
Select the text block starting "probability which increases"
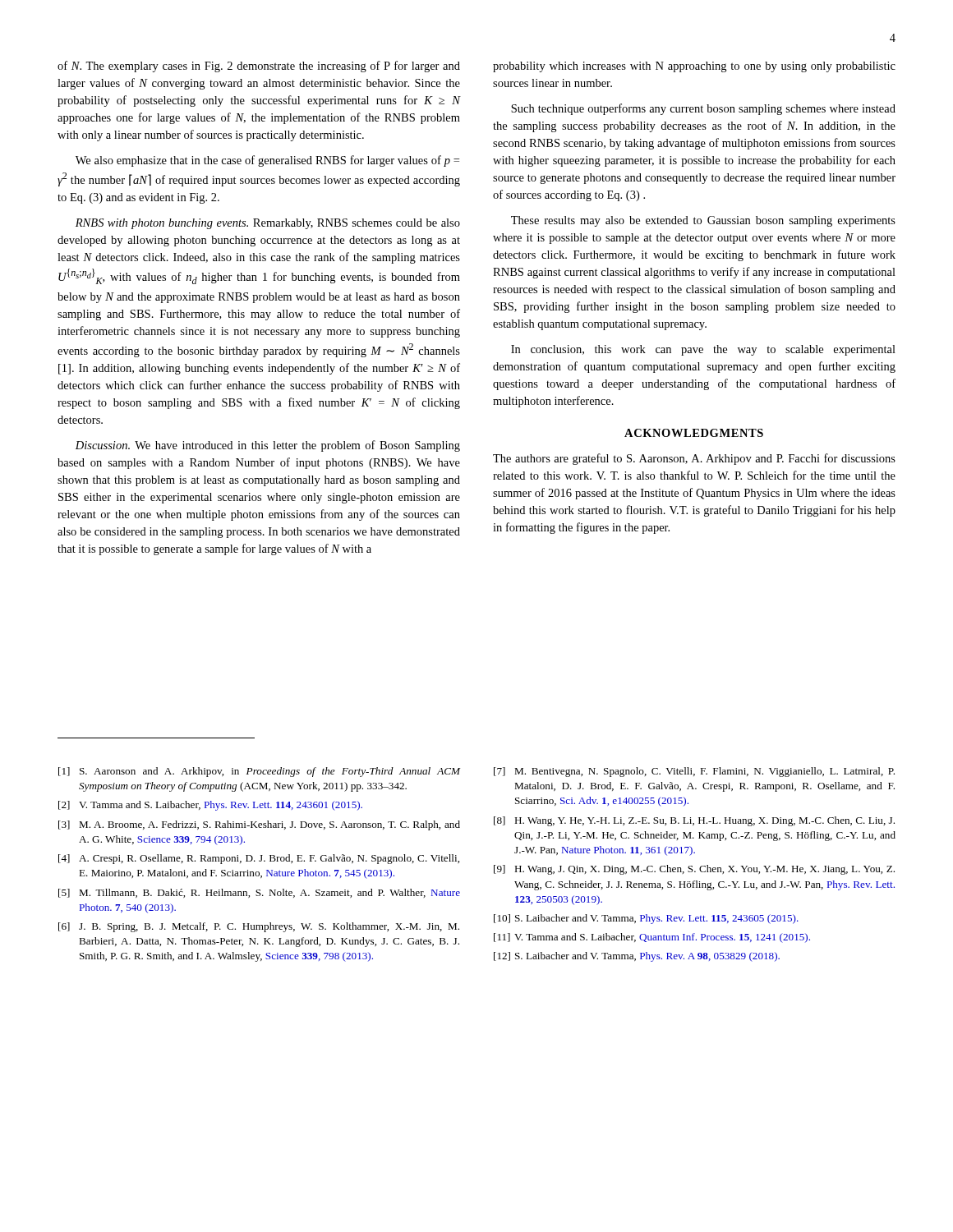tap(694, 234)
